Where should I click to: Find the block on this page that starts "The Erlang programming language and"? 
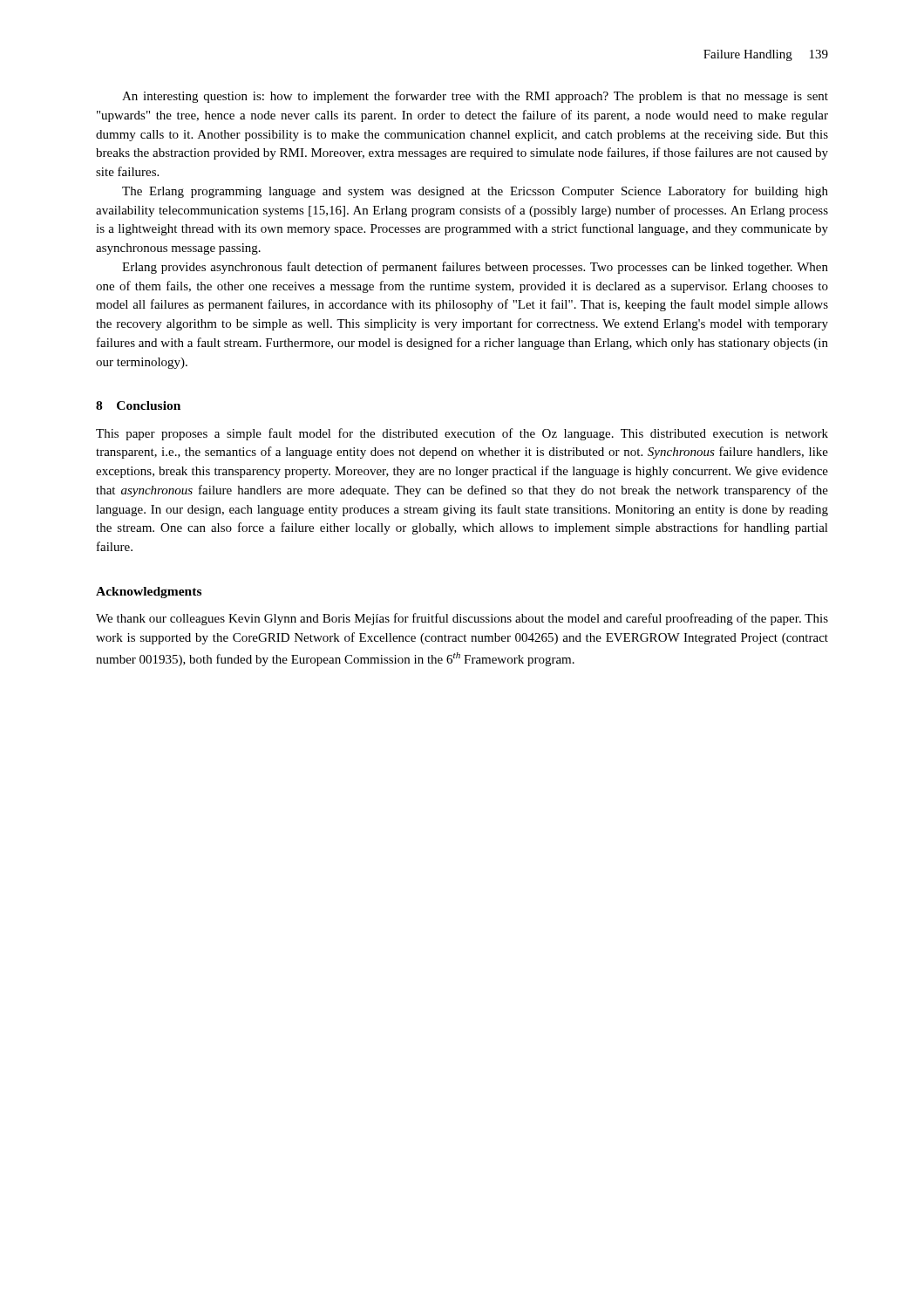click(x=462, y=220)
